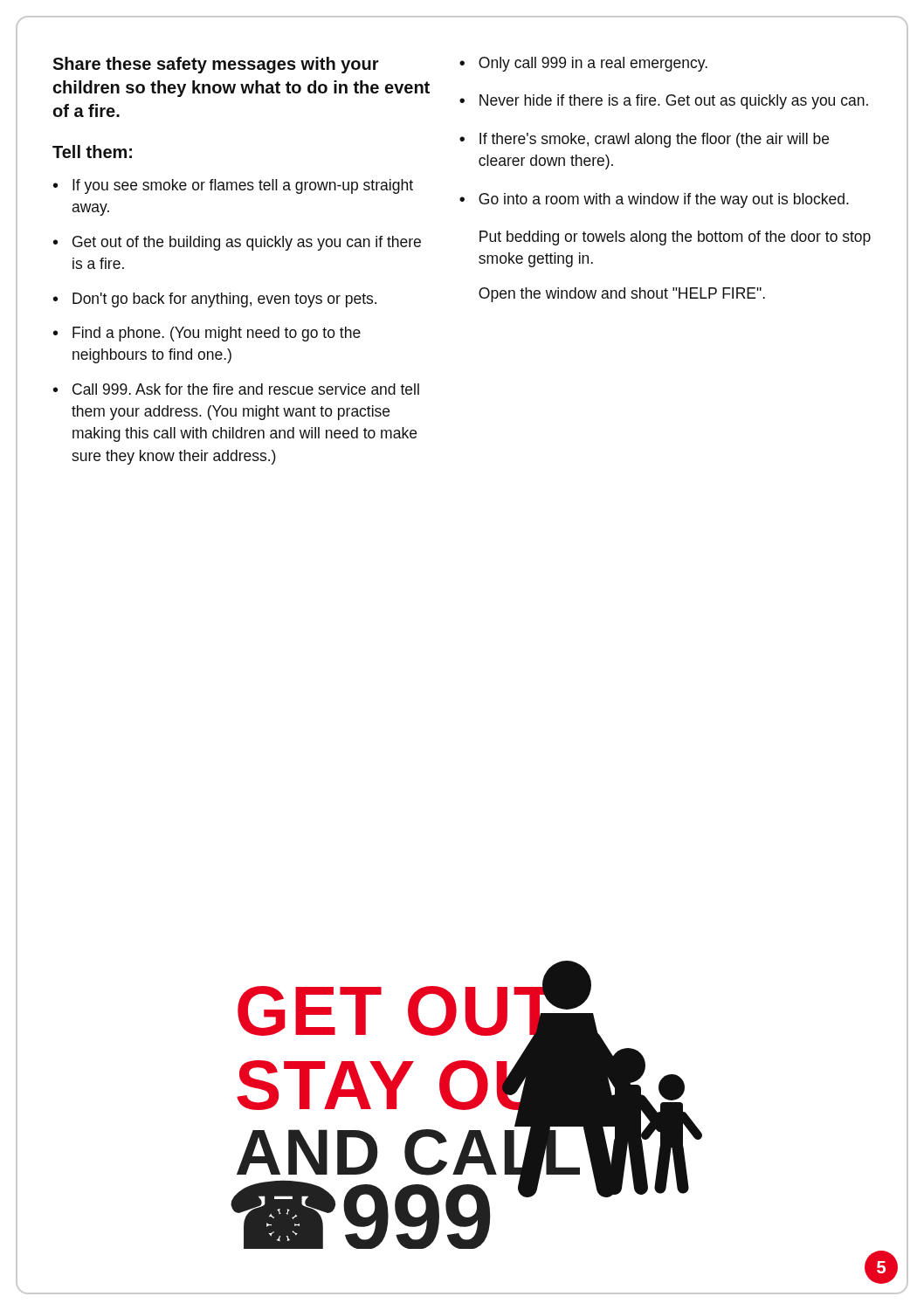
Task: Locate the block starting "Share these safety messages with your children so"
Action: pyautogui.click(x=241, y=87)
